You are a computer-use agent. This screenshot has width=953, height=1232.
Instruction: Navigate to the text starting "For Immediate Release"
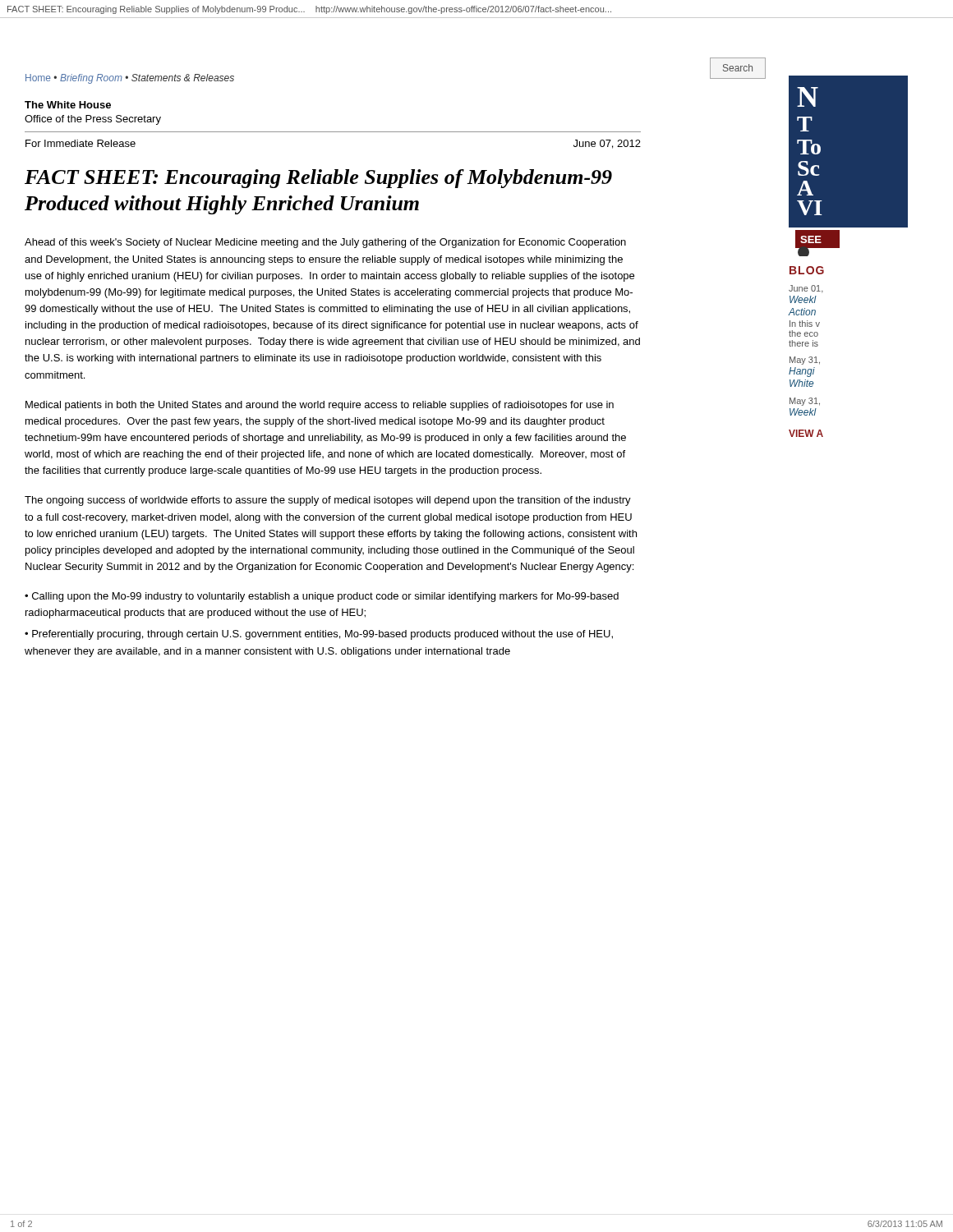click(x=80, y=143)
